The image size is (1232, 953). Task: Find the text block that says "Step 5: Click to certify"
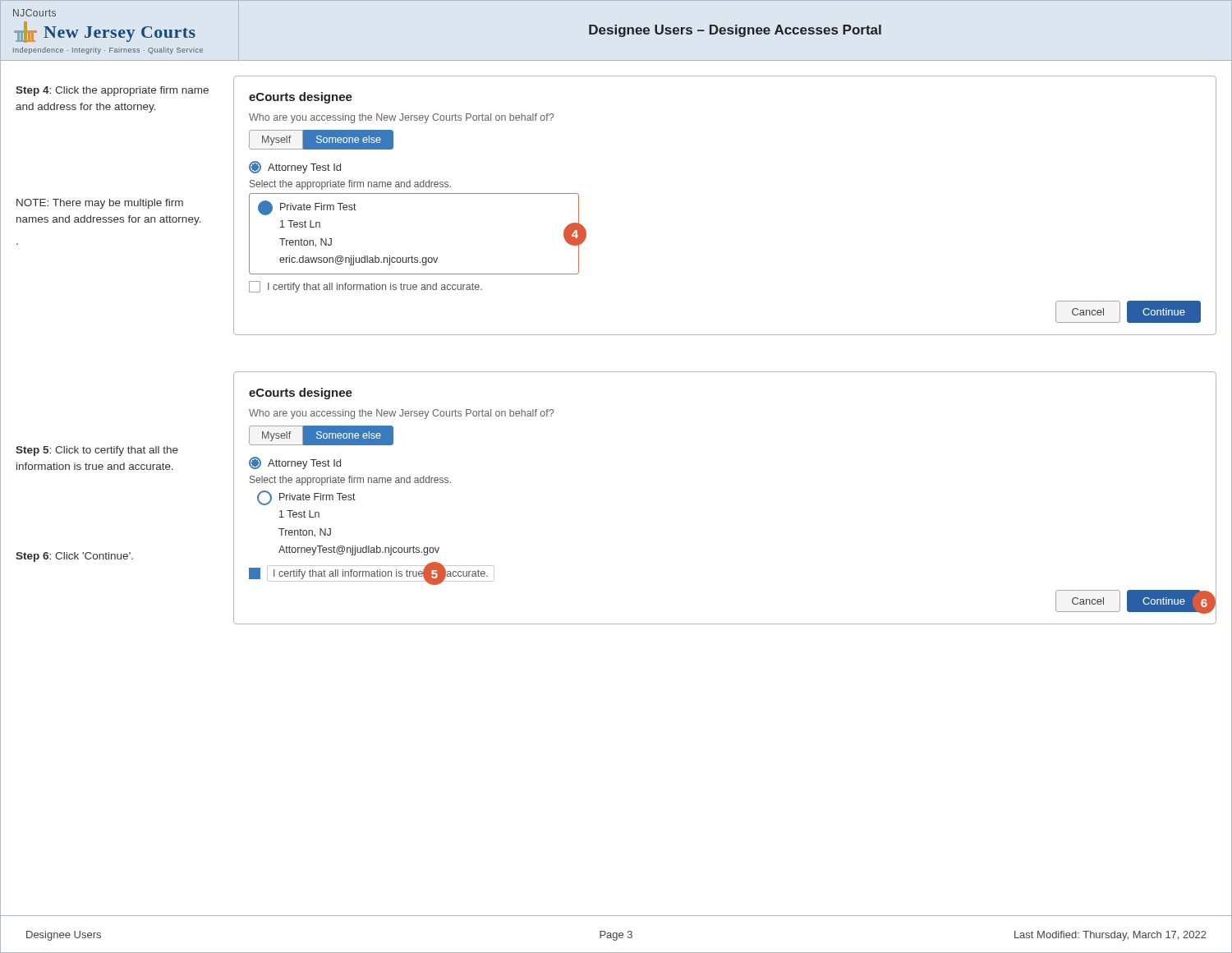97,458
